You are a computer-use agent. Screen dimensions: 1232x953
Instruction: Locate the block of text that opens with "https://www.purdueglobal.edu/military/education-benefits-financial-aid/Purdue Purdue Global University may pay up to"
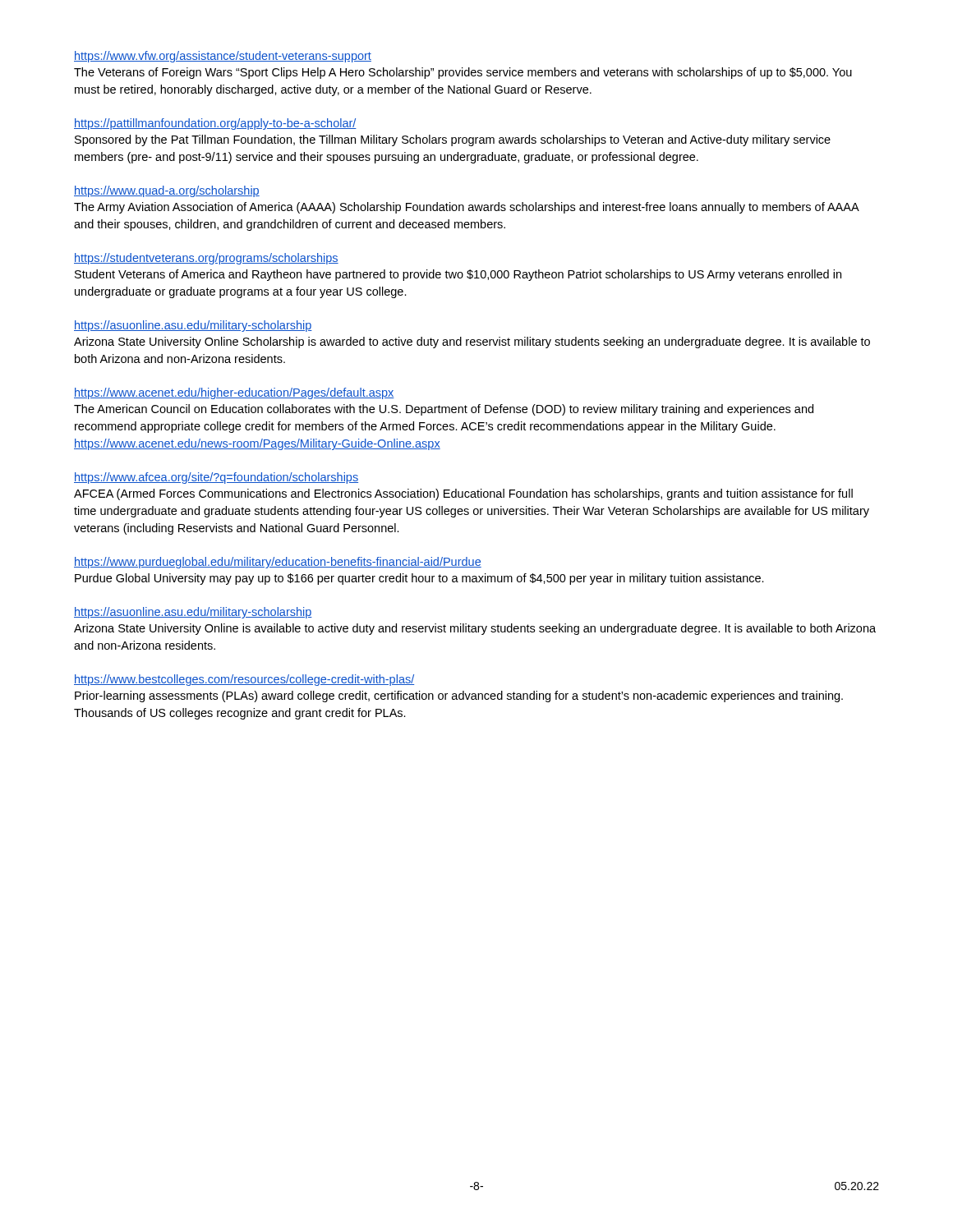(476, 571)
